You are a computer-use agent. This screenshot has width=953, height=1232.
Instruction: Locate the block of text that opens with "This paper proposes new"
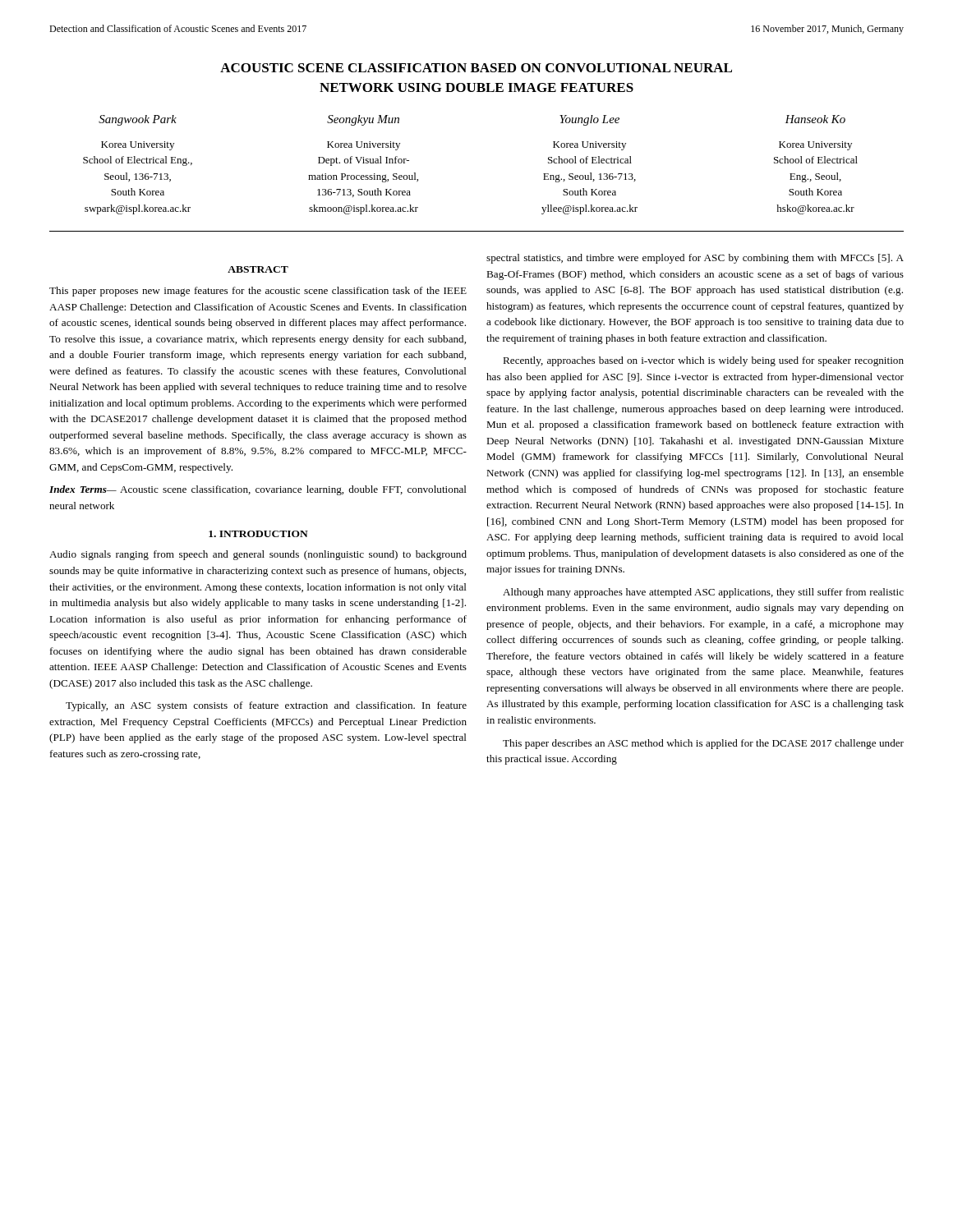click(x=258, y=398)
